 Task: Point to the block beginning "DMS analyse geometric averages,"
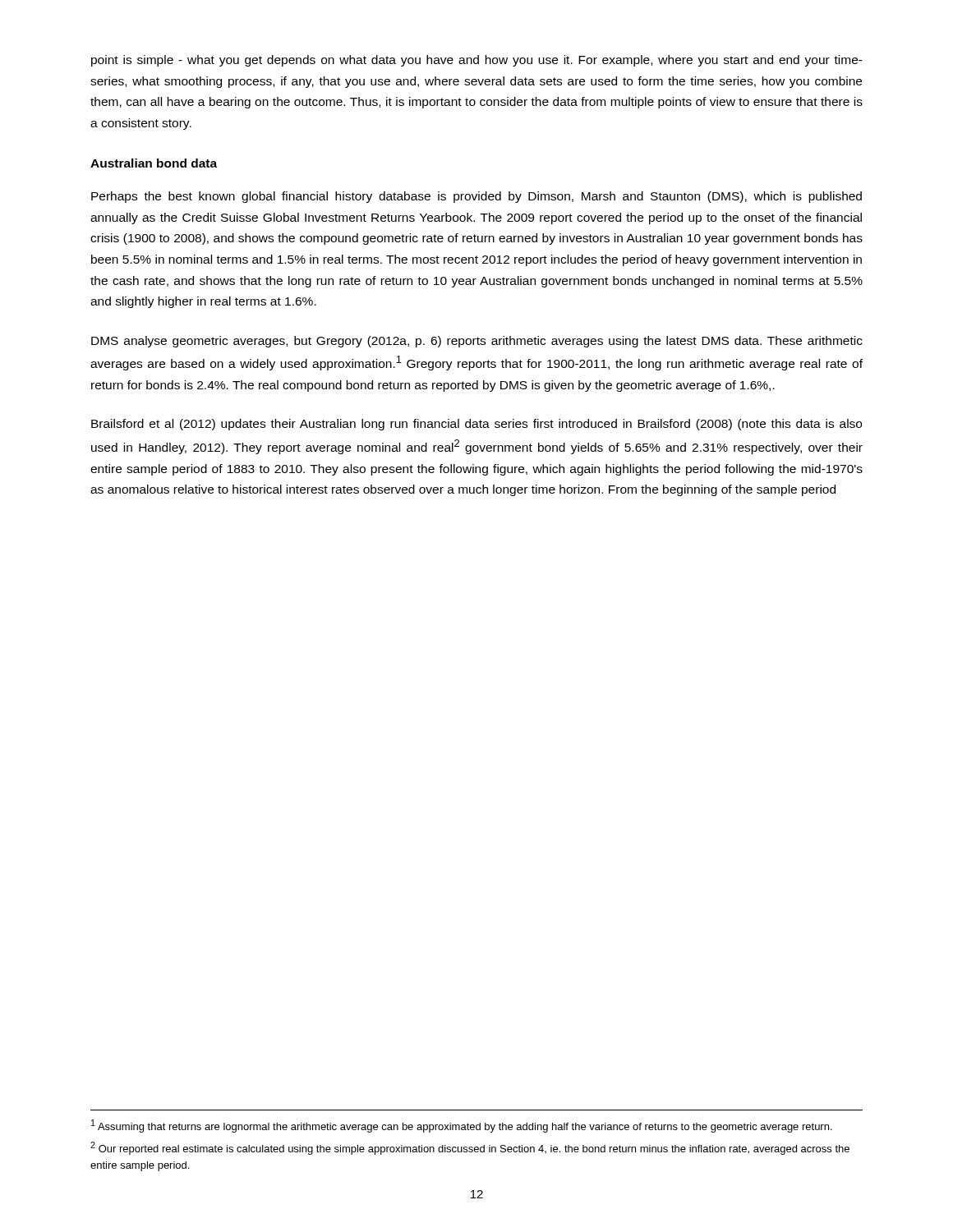[x=476, y=362]
